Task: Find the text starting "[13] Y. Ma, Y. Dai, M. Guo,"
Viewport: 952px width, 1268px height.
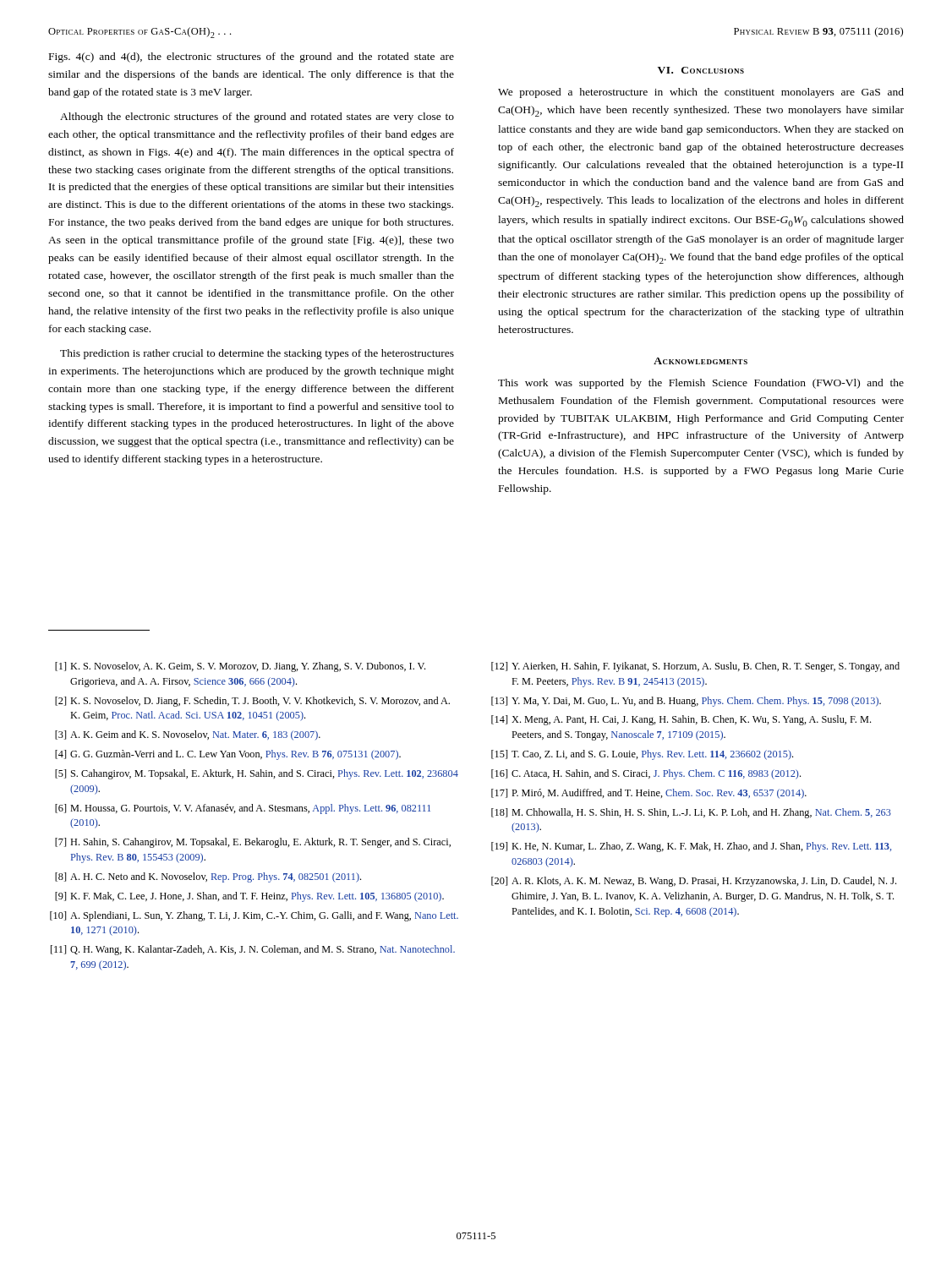Action: click(697, 701)
